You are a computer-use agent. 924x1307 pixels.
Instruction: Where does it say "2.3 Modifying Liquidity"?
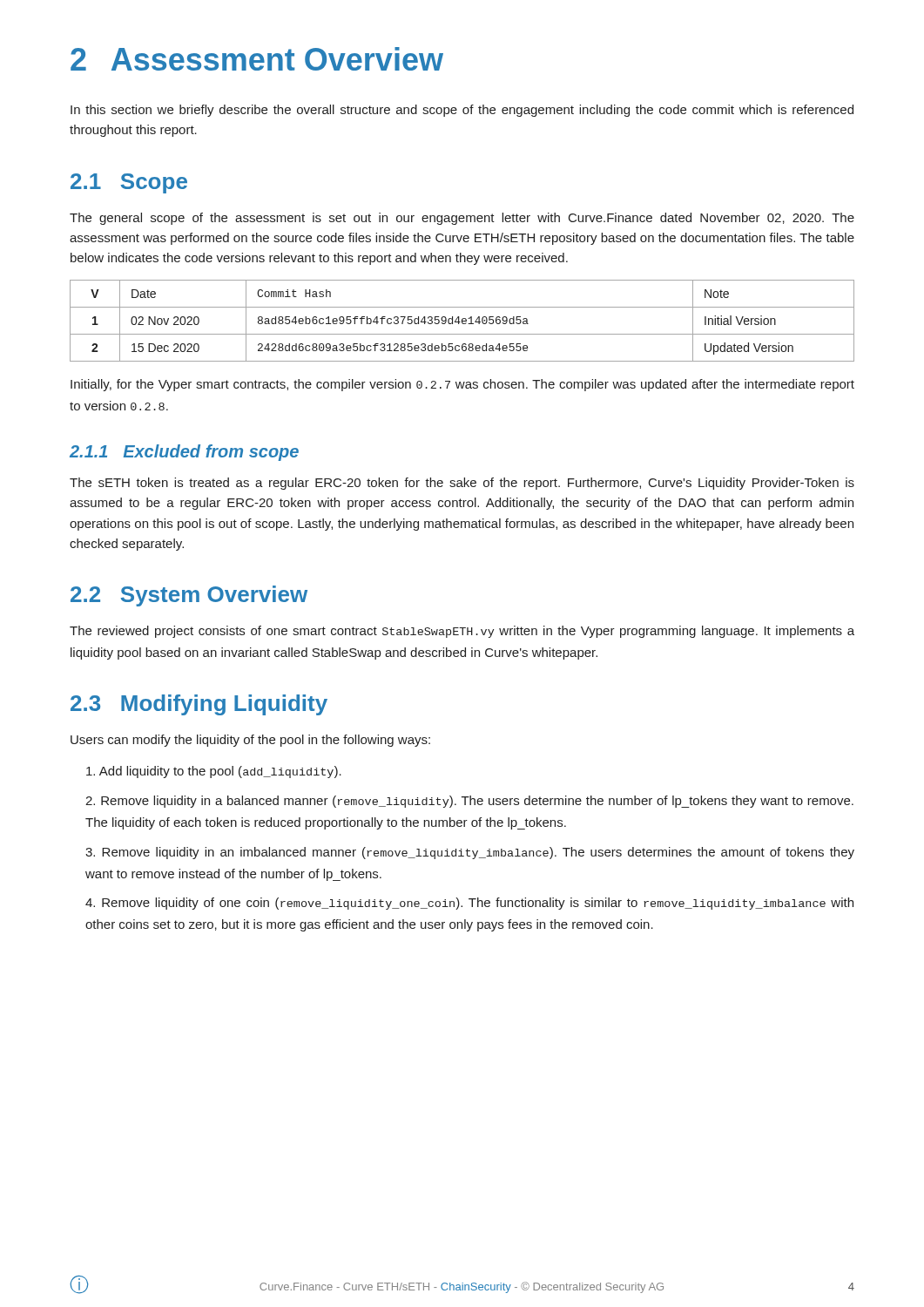tap(199, 705)
